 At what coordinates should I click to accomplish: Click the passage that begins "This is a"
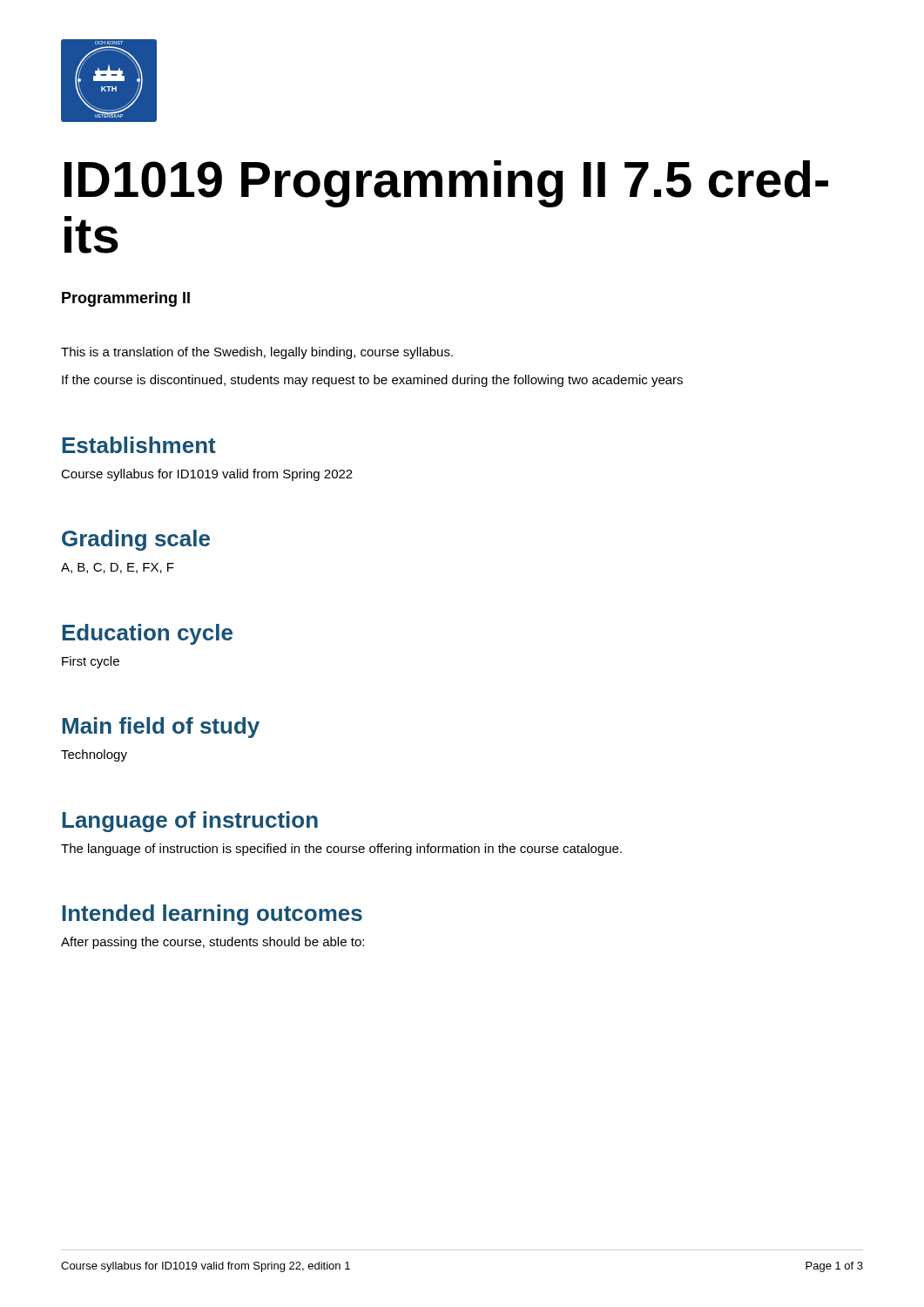(257, 351)
